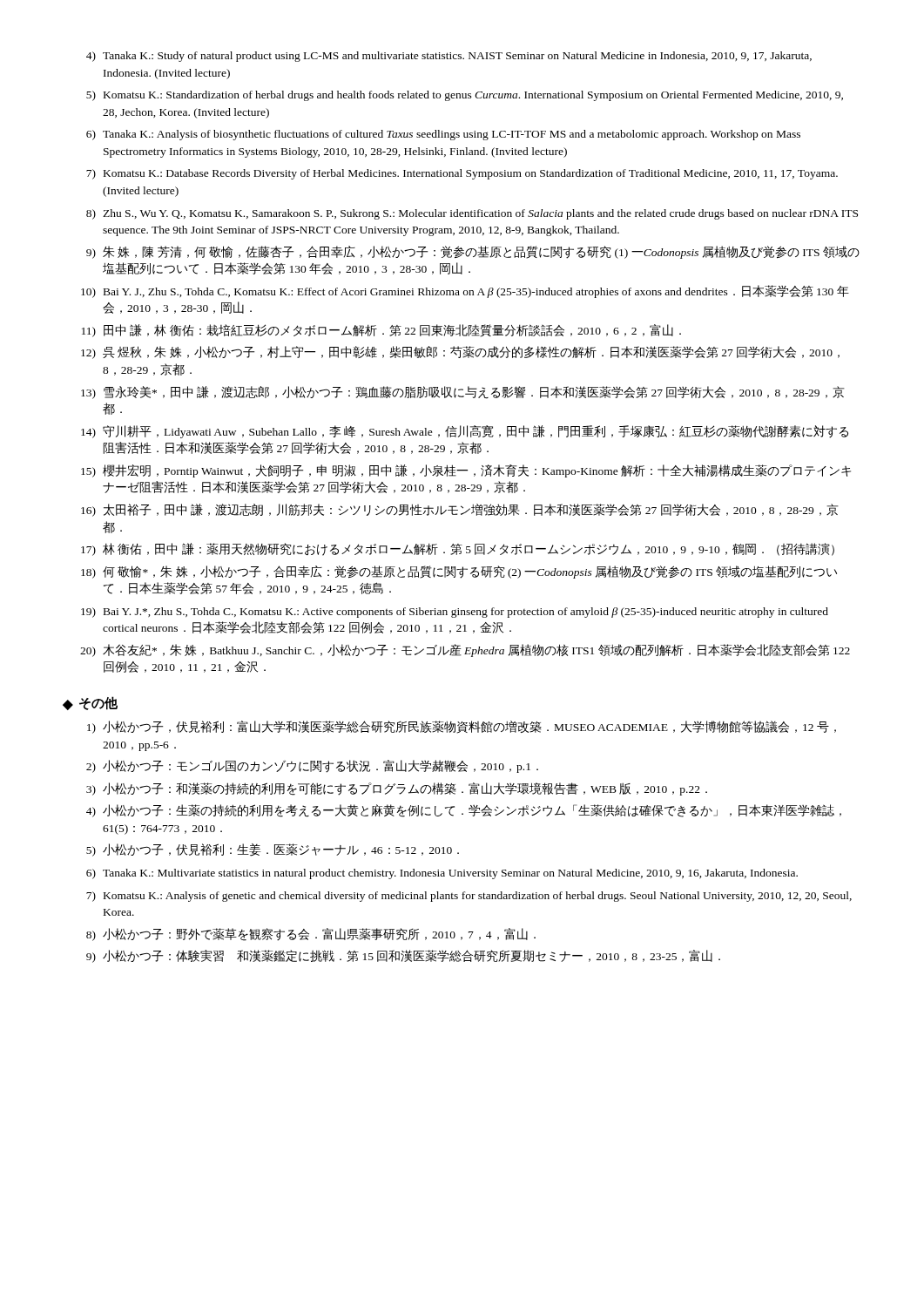Find the block starting "14) 守川耕平，Lidyawati Auw，Subehan Lallo，李 峰，Suresh Awale，信川高寛，田中"
Image resolution: width=924 pixels, height=1307 pixels.
[462, 440]
